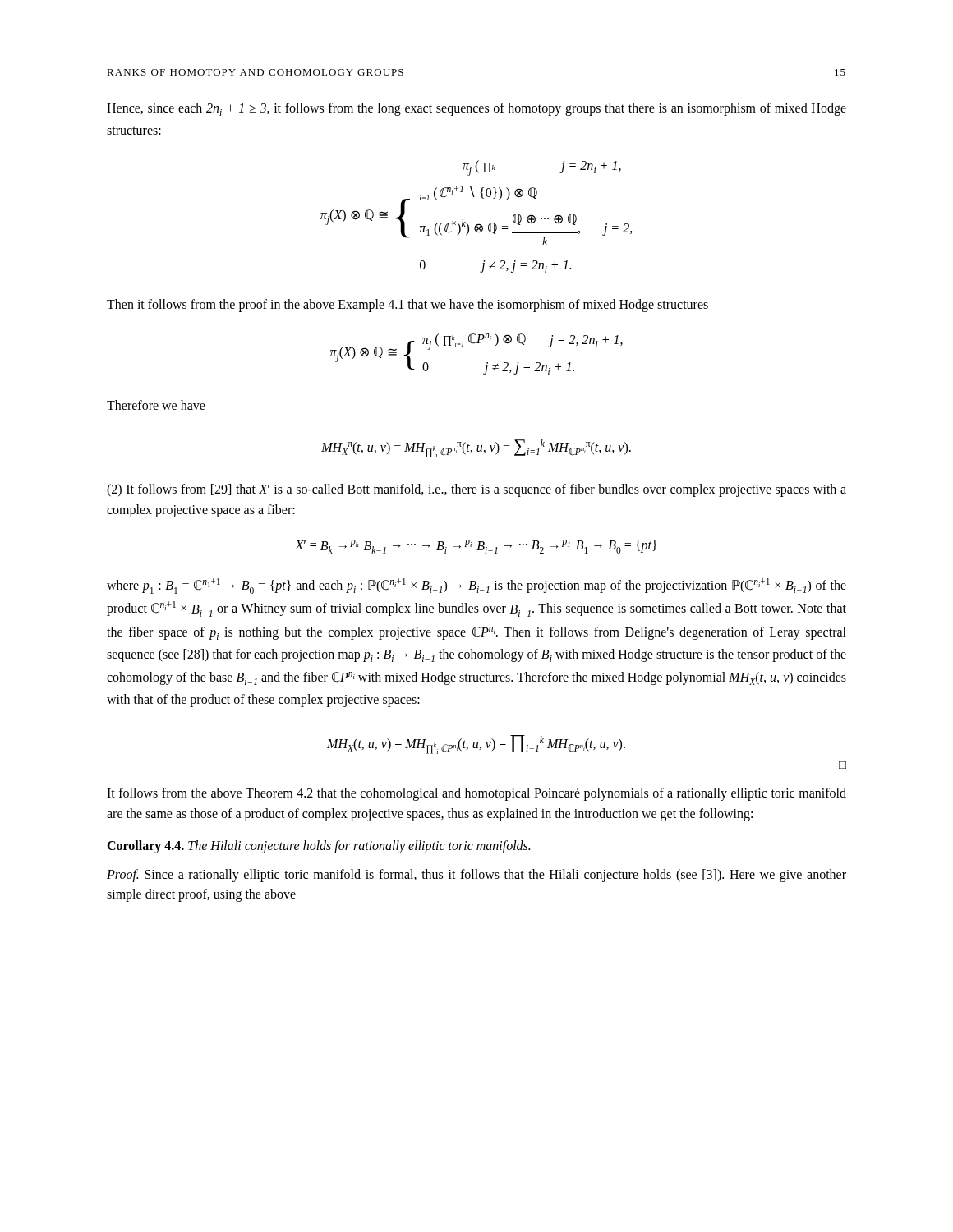Find the text block that reads "Then it follows from the proof in"
The height and width of the screenshot is (1232, 953).
point(476,305)
